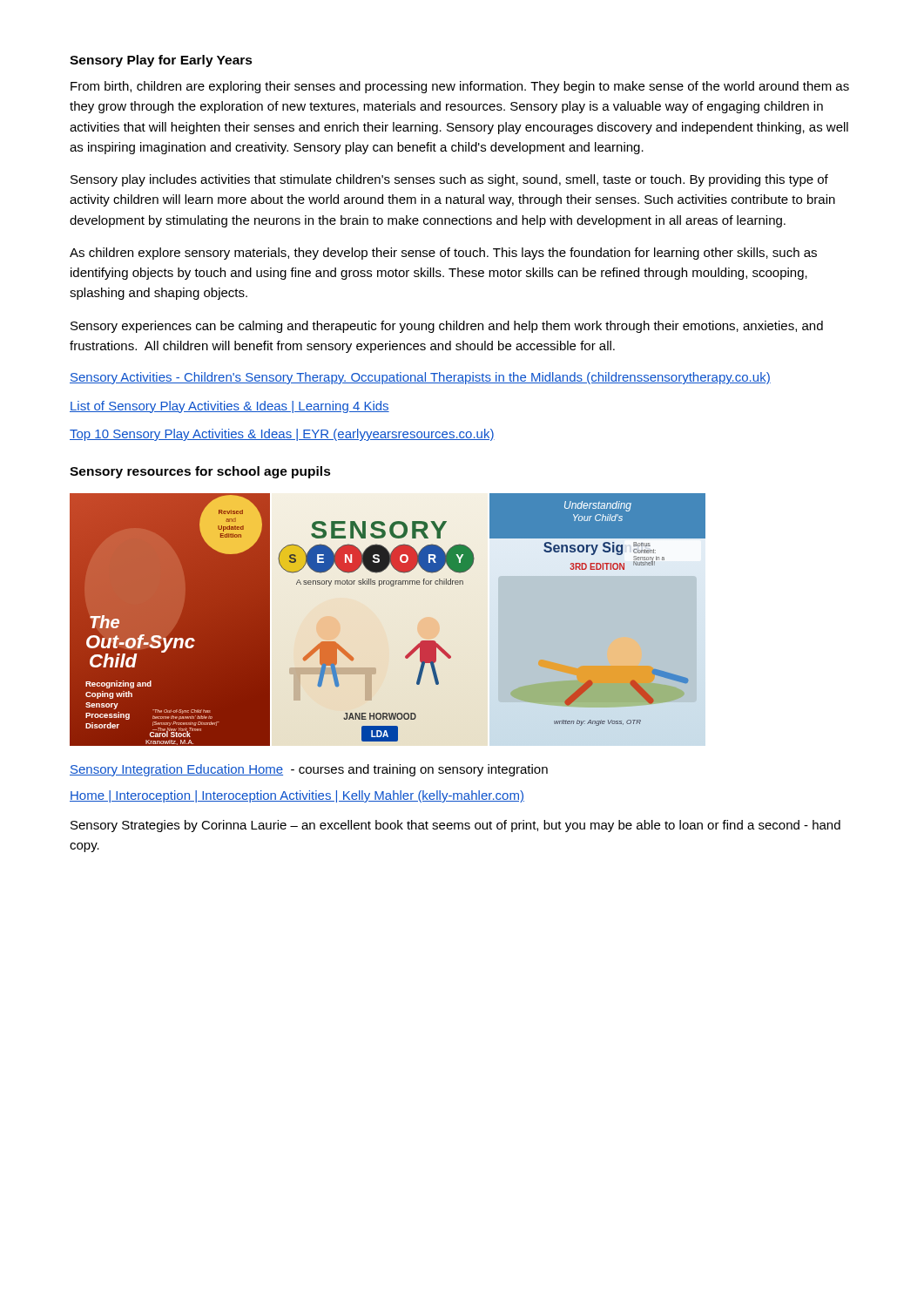The height and width of the screenshot is (1307, 924).
Task: Navigate to the text block starting "Sensory Activities - Children's Sensory Therapy."
Action: pyautogui.click(x=420, y=377)
